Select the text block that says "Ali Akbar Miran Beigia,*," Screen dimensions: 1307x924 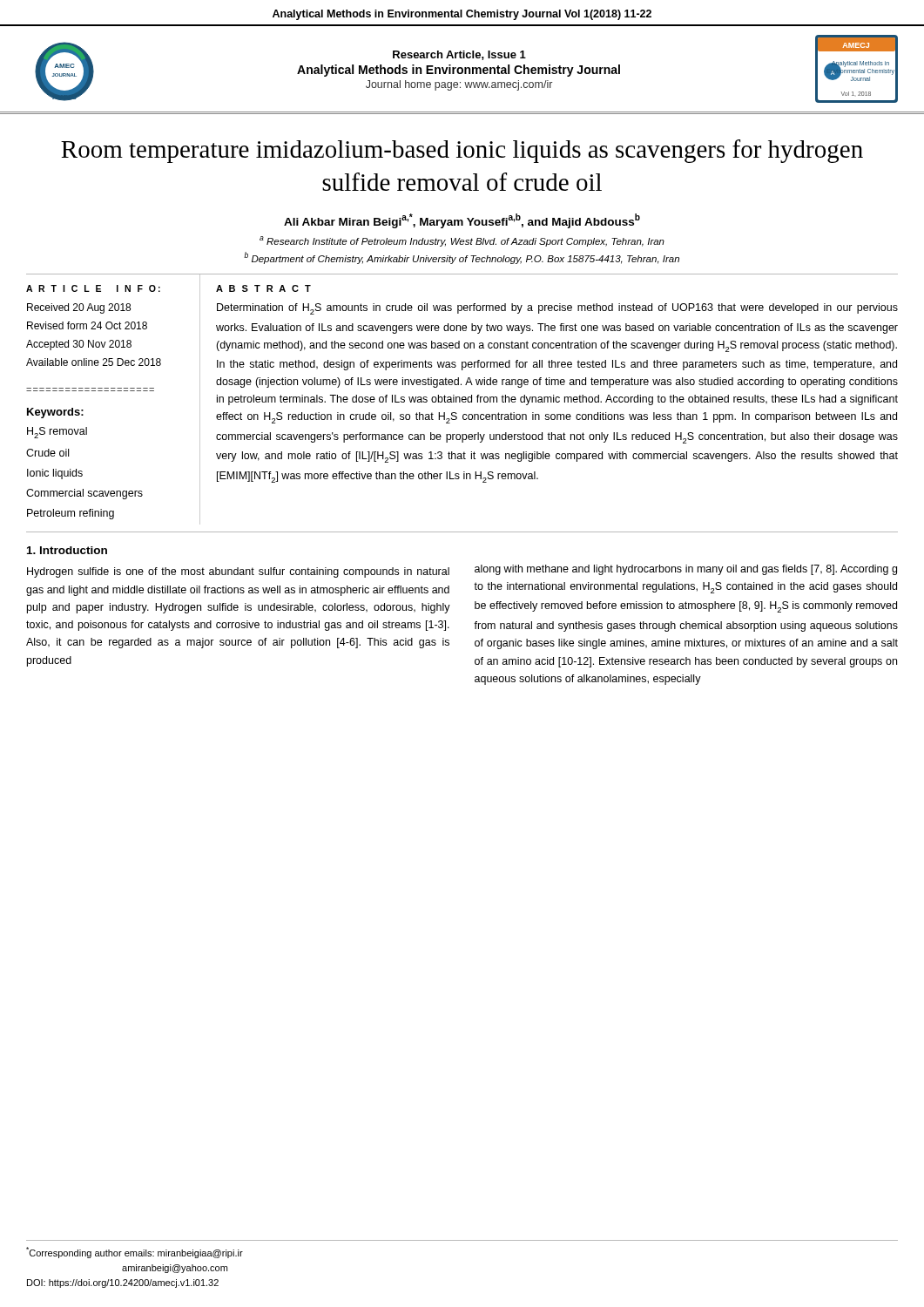[462, 221]
